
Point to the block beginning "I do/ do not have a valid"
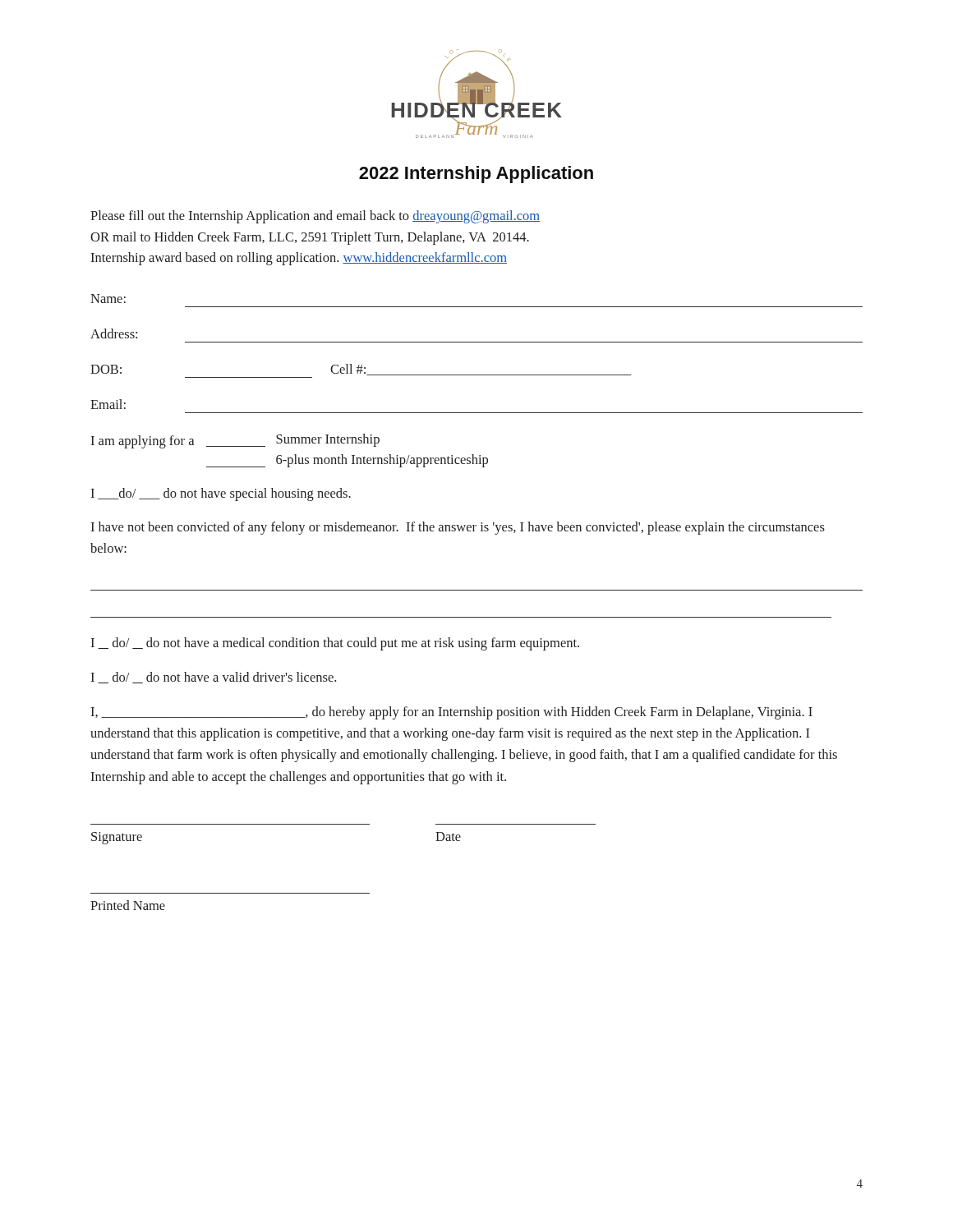tap(214, 677)
